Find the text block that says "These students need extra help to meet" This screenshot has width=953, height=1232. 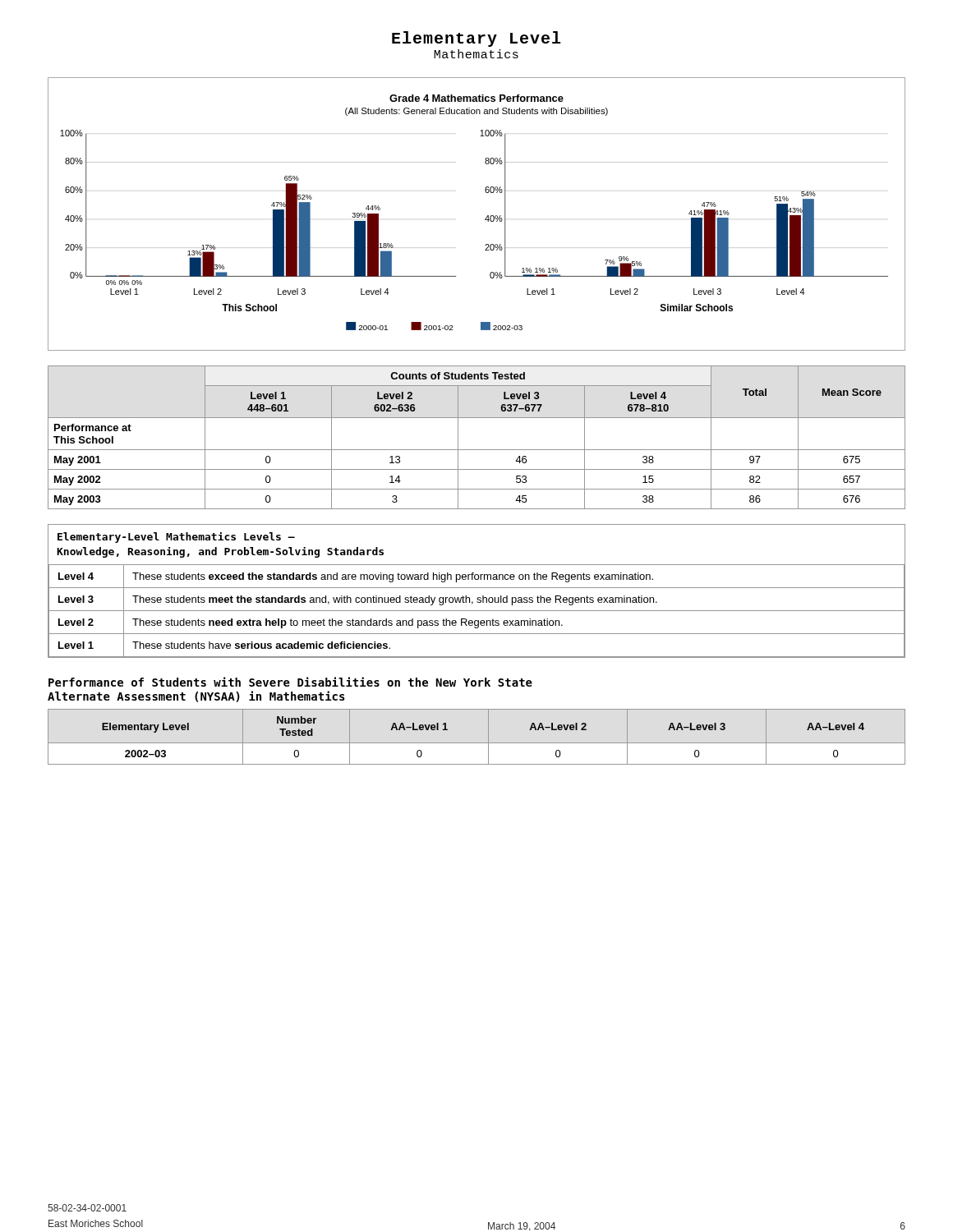(x=348, y=622)
